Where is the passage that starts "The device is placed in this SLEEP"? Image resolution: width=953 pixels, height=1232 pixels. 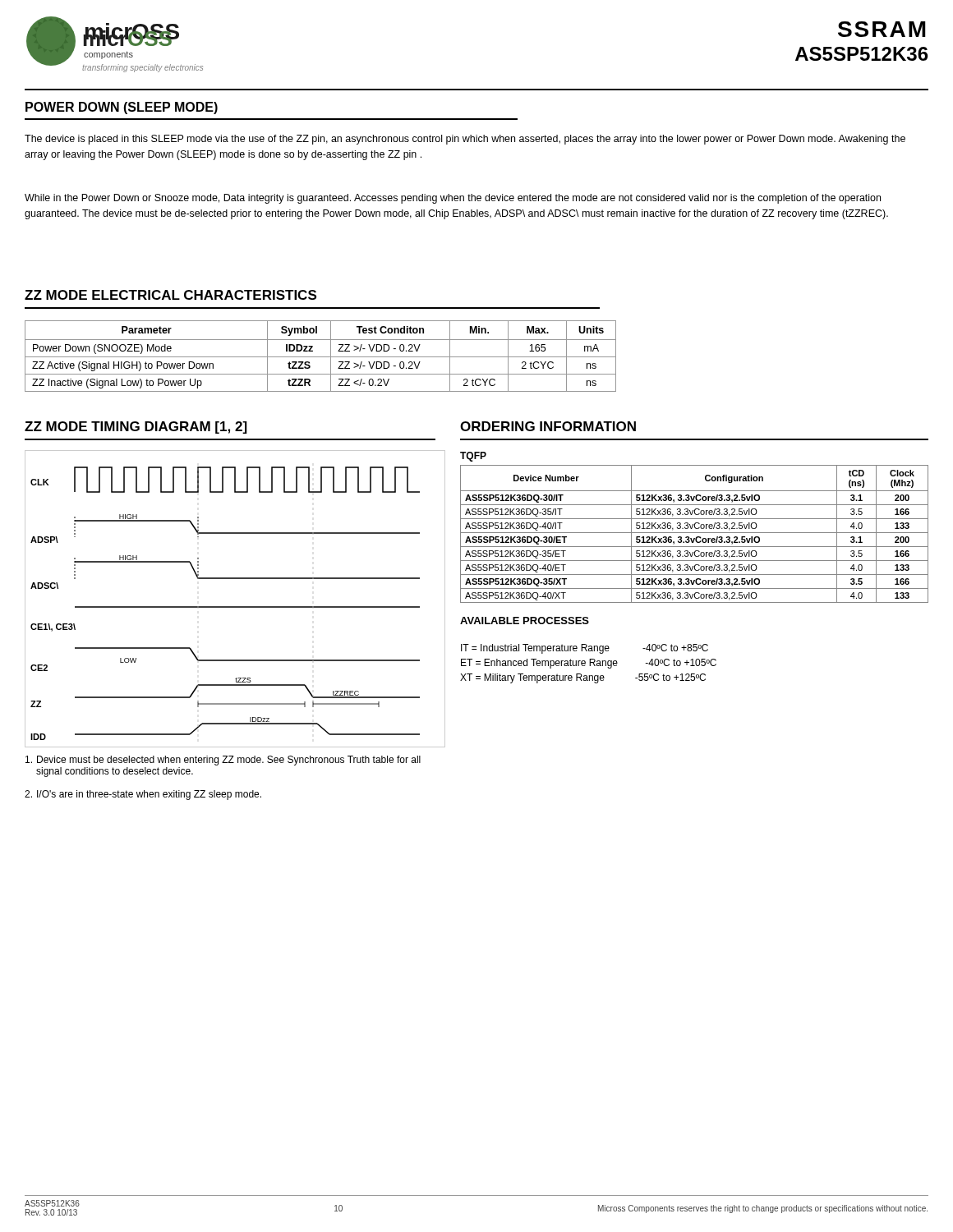tap(465, 146)
